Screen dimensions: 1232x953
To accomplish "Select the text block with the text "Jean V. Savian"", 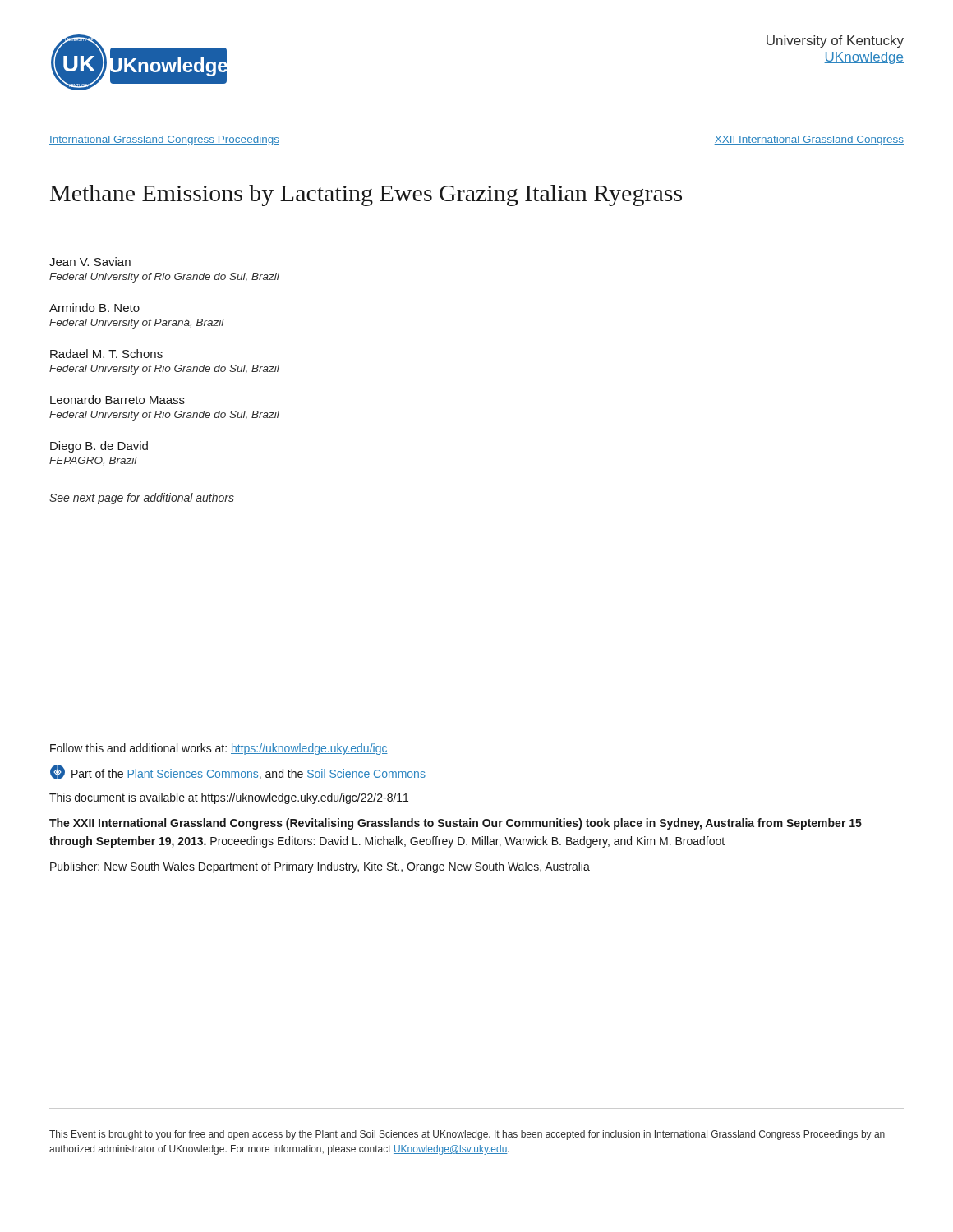I will click(x=90, y=262).
